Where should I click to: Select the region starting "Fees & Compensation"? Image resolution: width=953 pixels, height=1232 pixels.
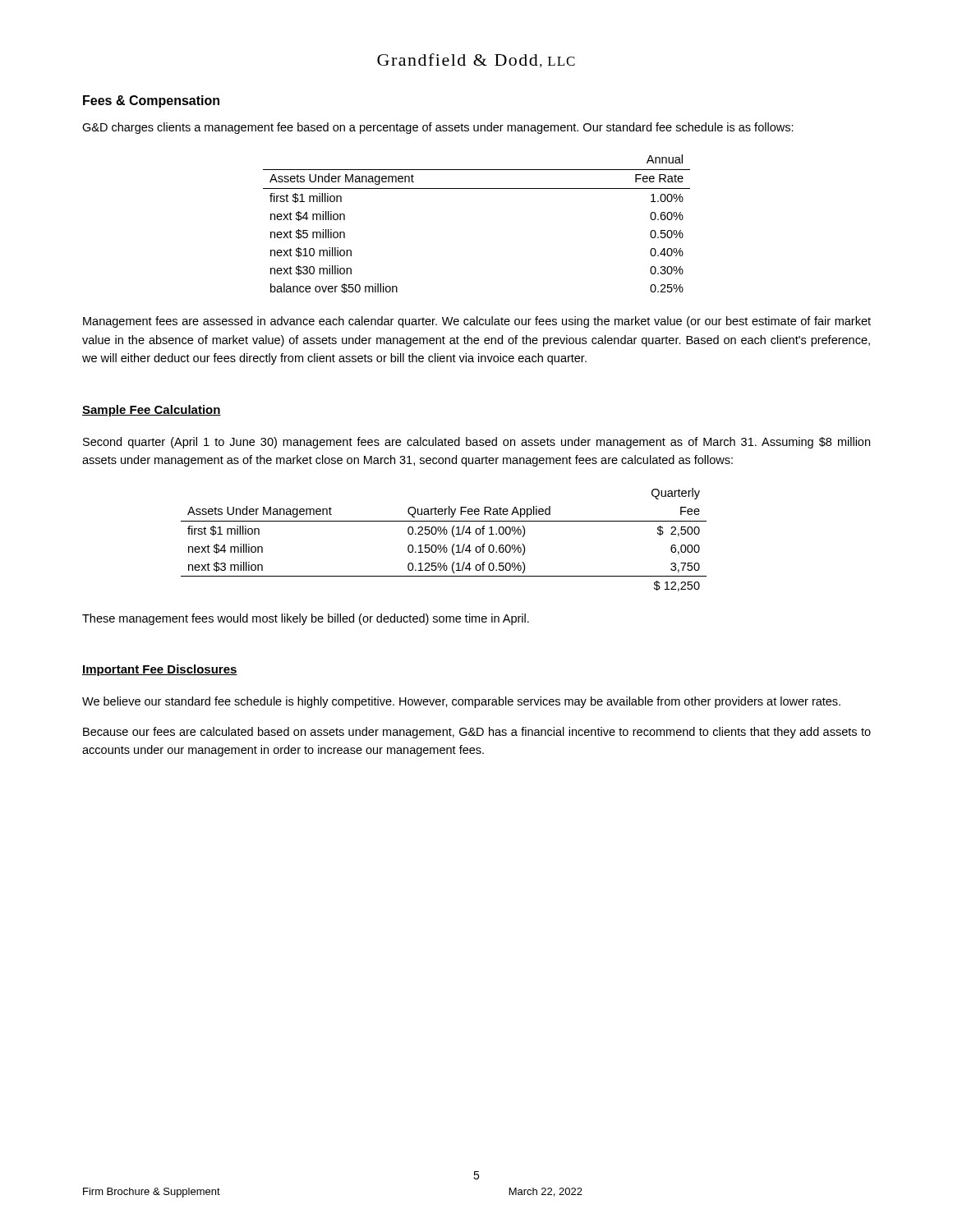tap(151, 101)
